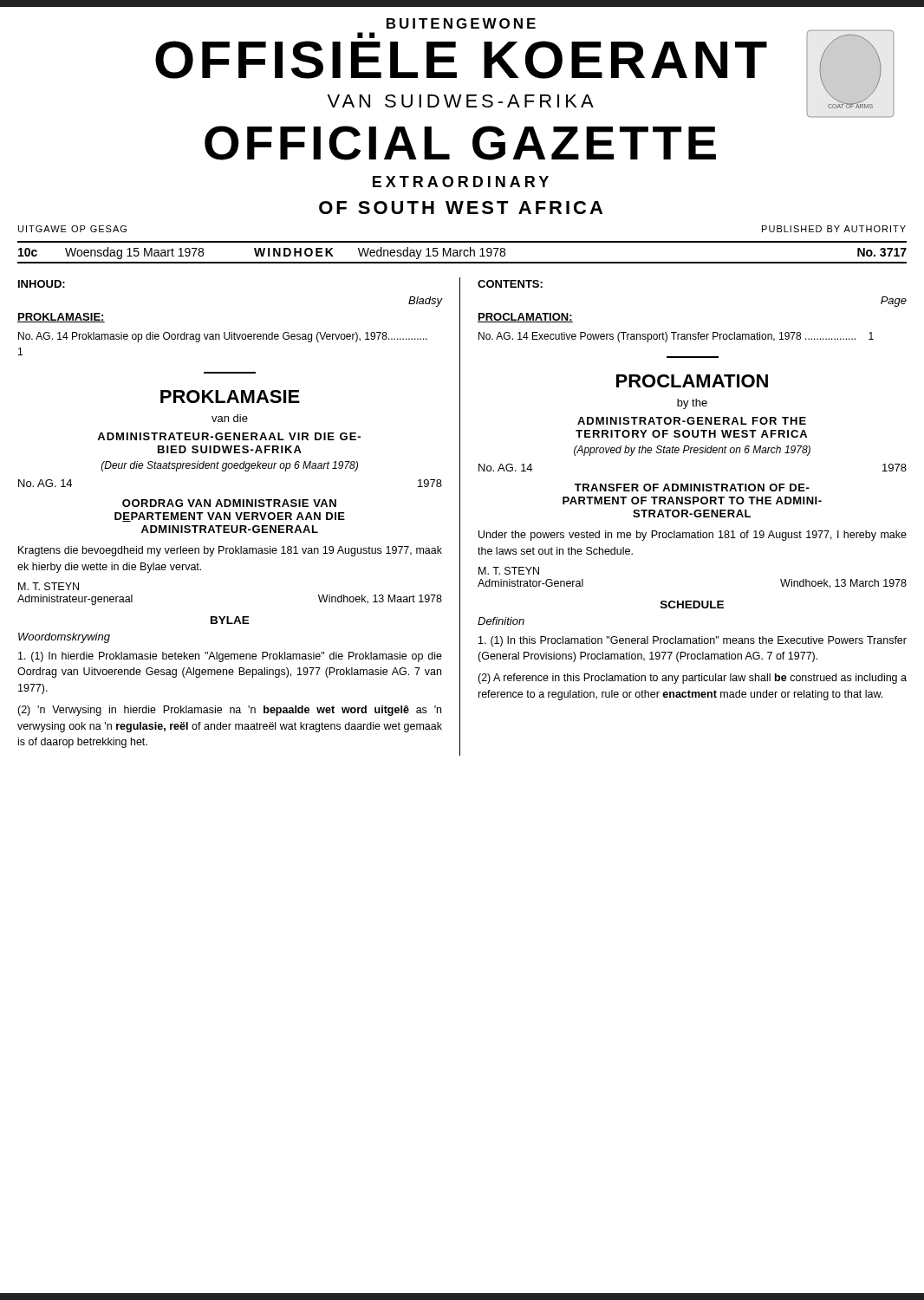The height and width of the screenshot is (1300, 924).
Task: Locate the text block containing "10c Woensdag 15 Maart"
Action: (x=462, y=252)
